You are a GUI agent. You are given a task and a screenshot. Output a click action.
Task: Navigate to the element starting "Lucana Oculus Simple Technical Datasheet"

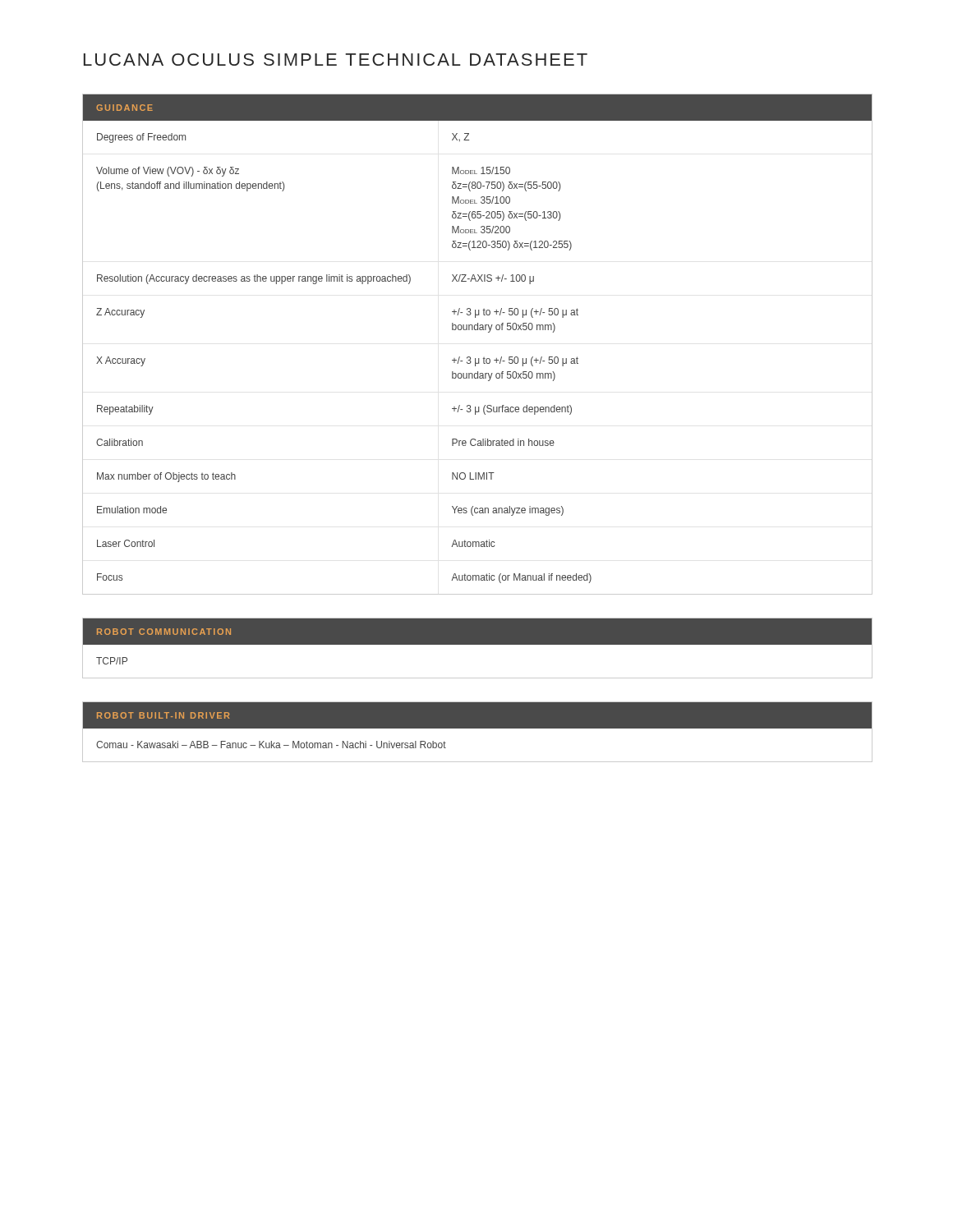(x=336, y=60)
